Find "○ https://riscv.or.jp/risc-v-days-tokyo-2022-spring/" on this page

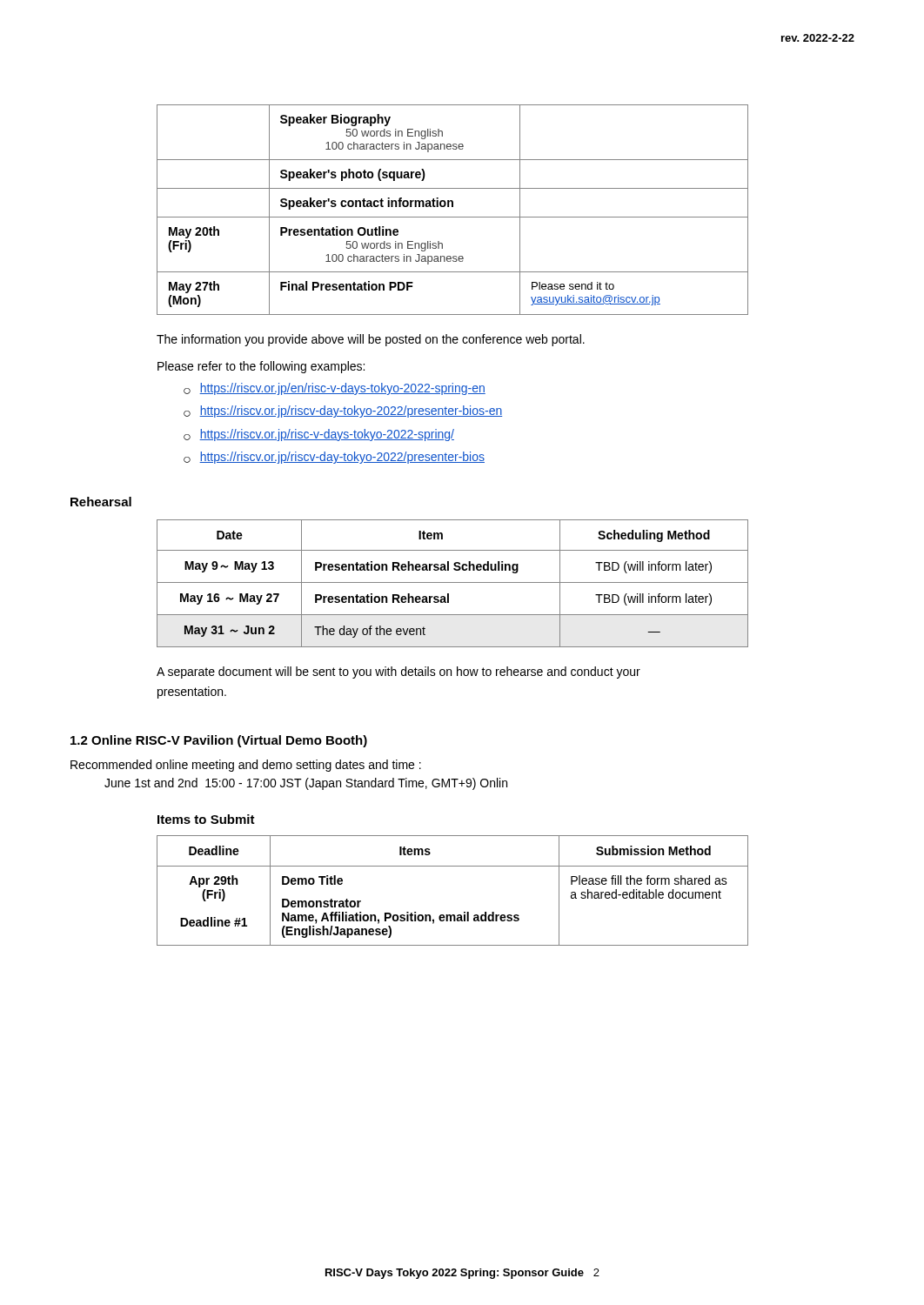[x=318, y=437]
